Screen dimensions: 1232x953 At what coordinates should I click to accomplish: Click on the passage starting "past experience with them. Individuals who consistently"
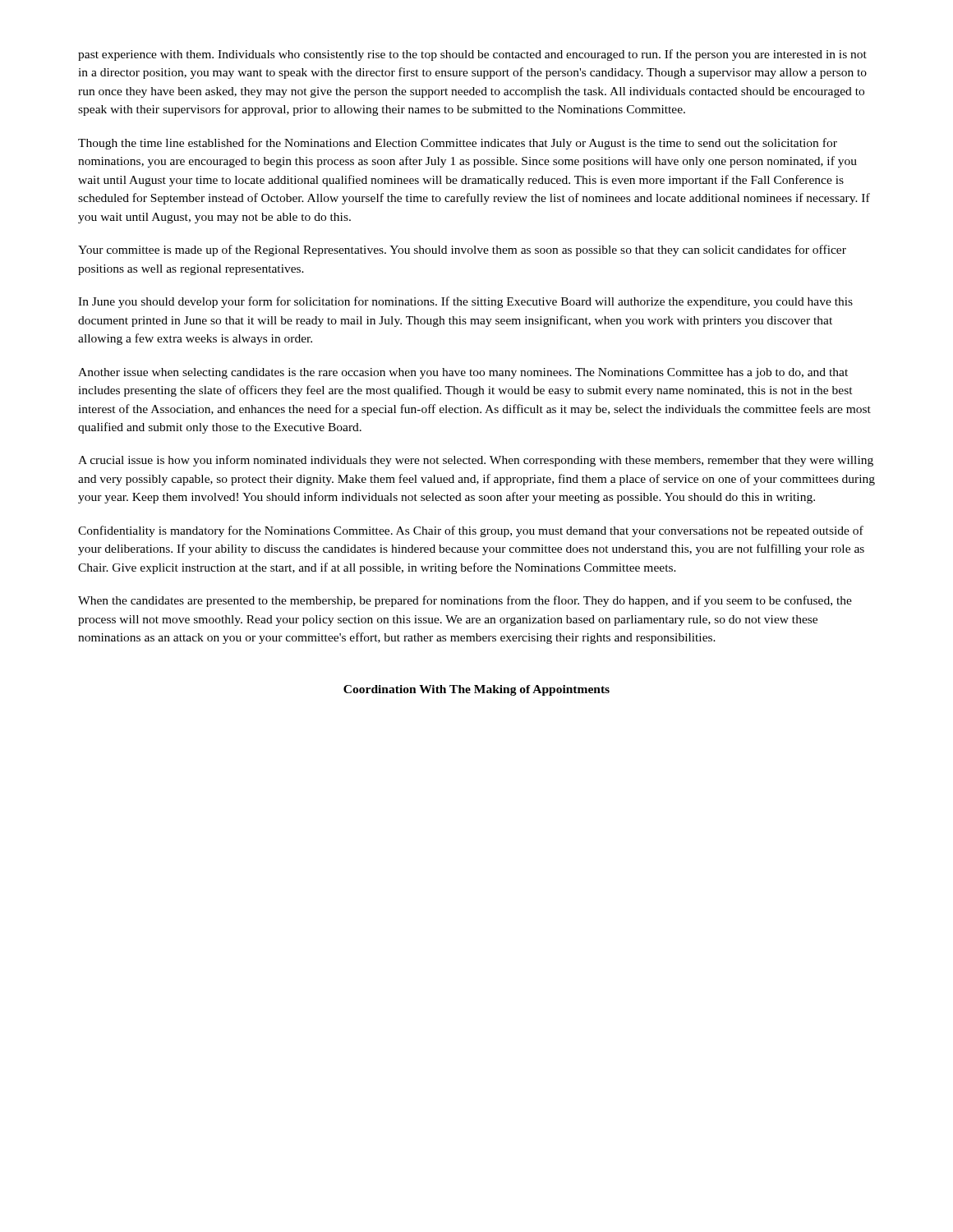[472, 81]
